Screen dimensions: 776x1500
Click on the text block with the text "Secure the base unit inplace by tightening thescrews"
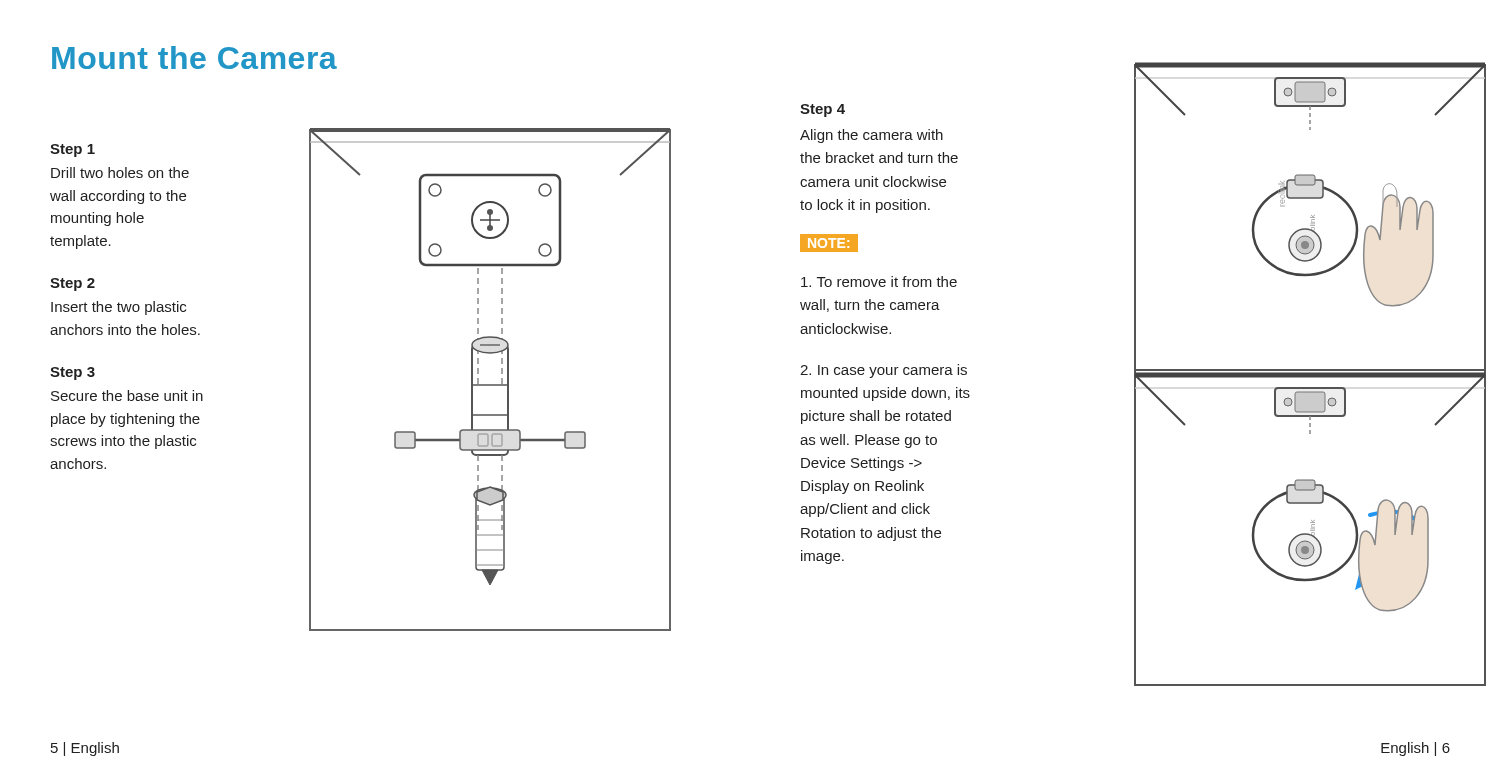coord(127,429)
